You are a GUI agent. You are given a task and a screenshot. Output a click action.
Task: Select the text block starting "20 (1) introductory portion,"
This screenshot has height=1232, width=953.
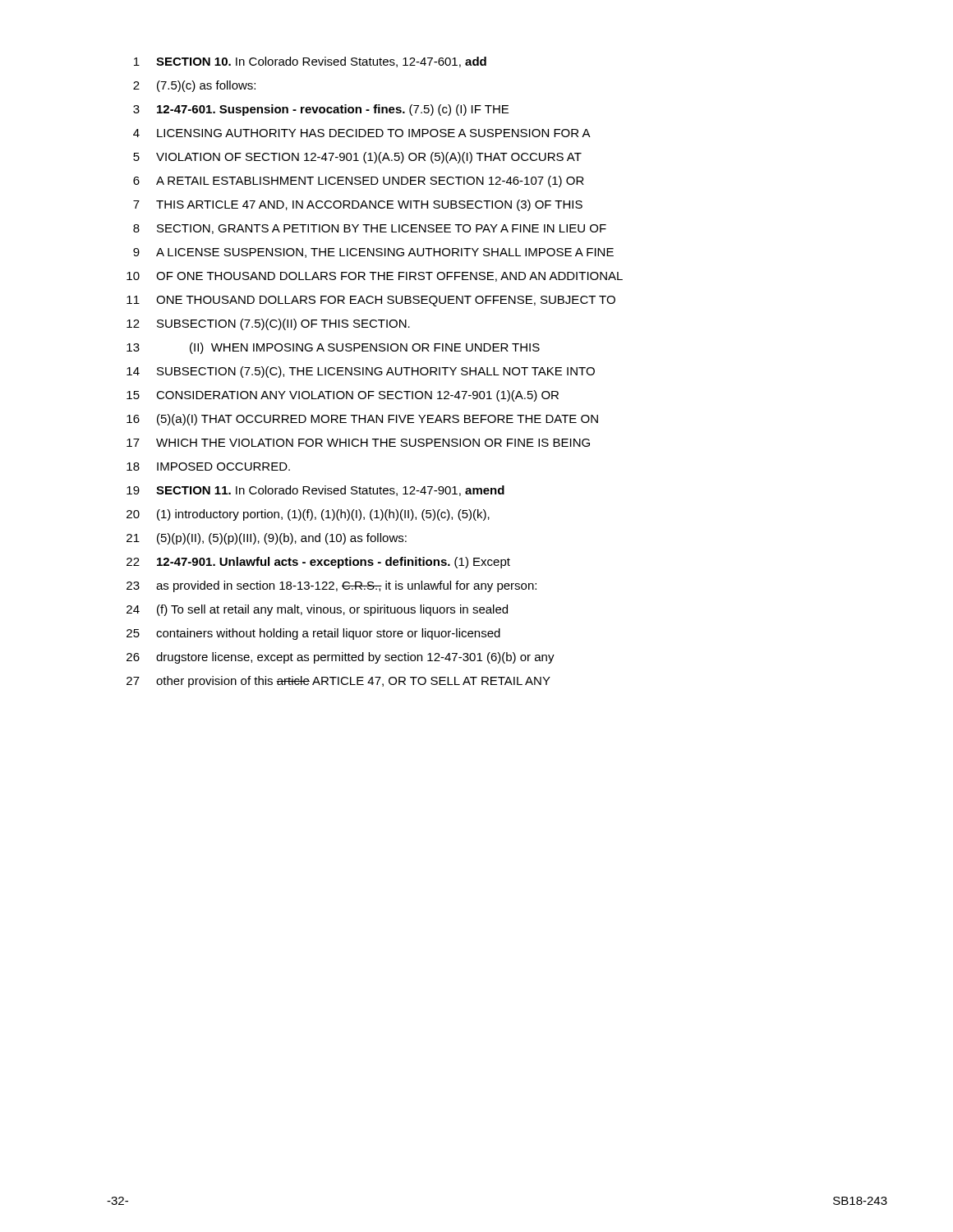click(x=489, y=514)
